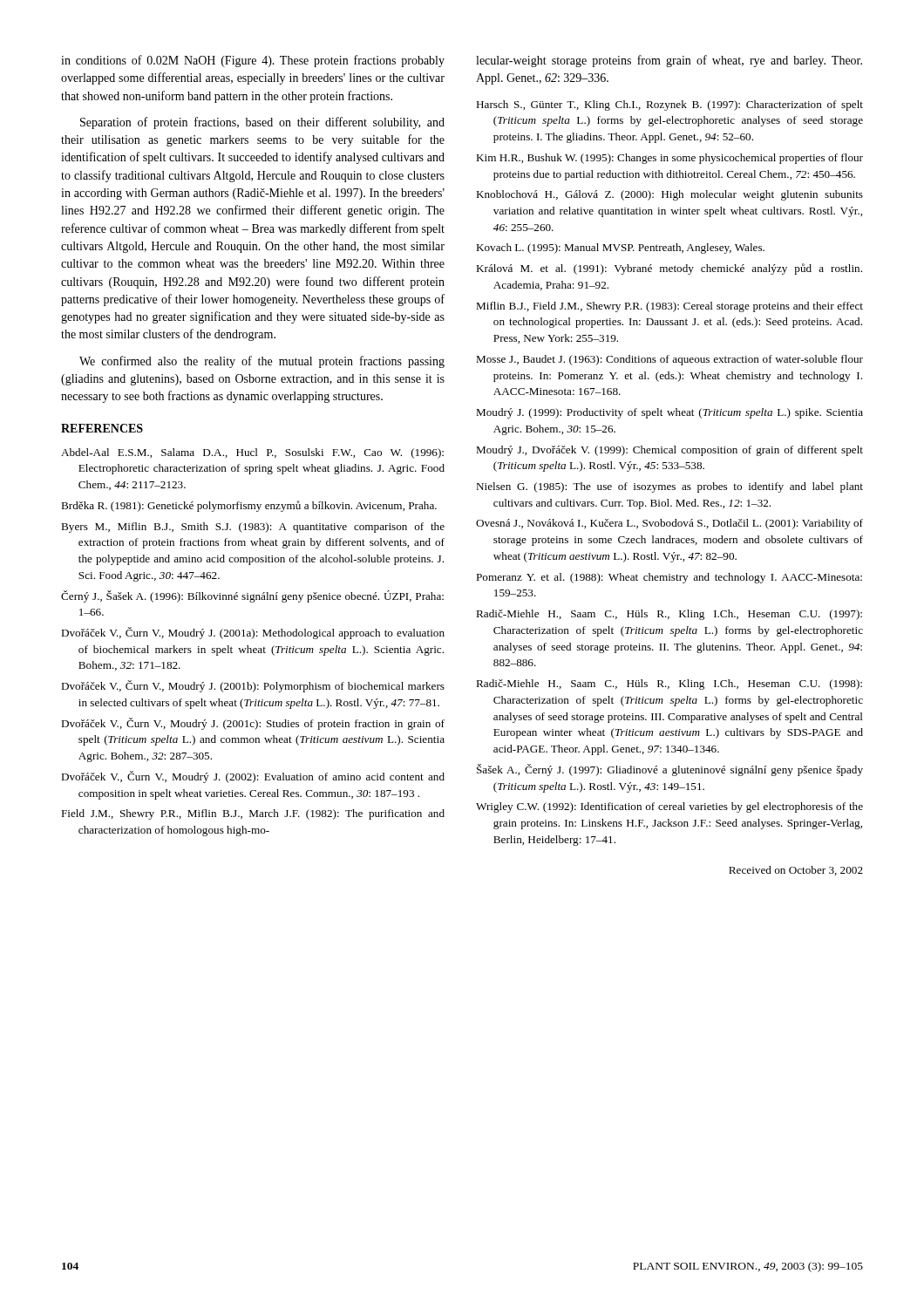Locate the list item with the text "Černý J., Šašek A."
Image resolution: width=924 pixels, height=1308 pixels.
(x=253, y=604)
